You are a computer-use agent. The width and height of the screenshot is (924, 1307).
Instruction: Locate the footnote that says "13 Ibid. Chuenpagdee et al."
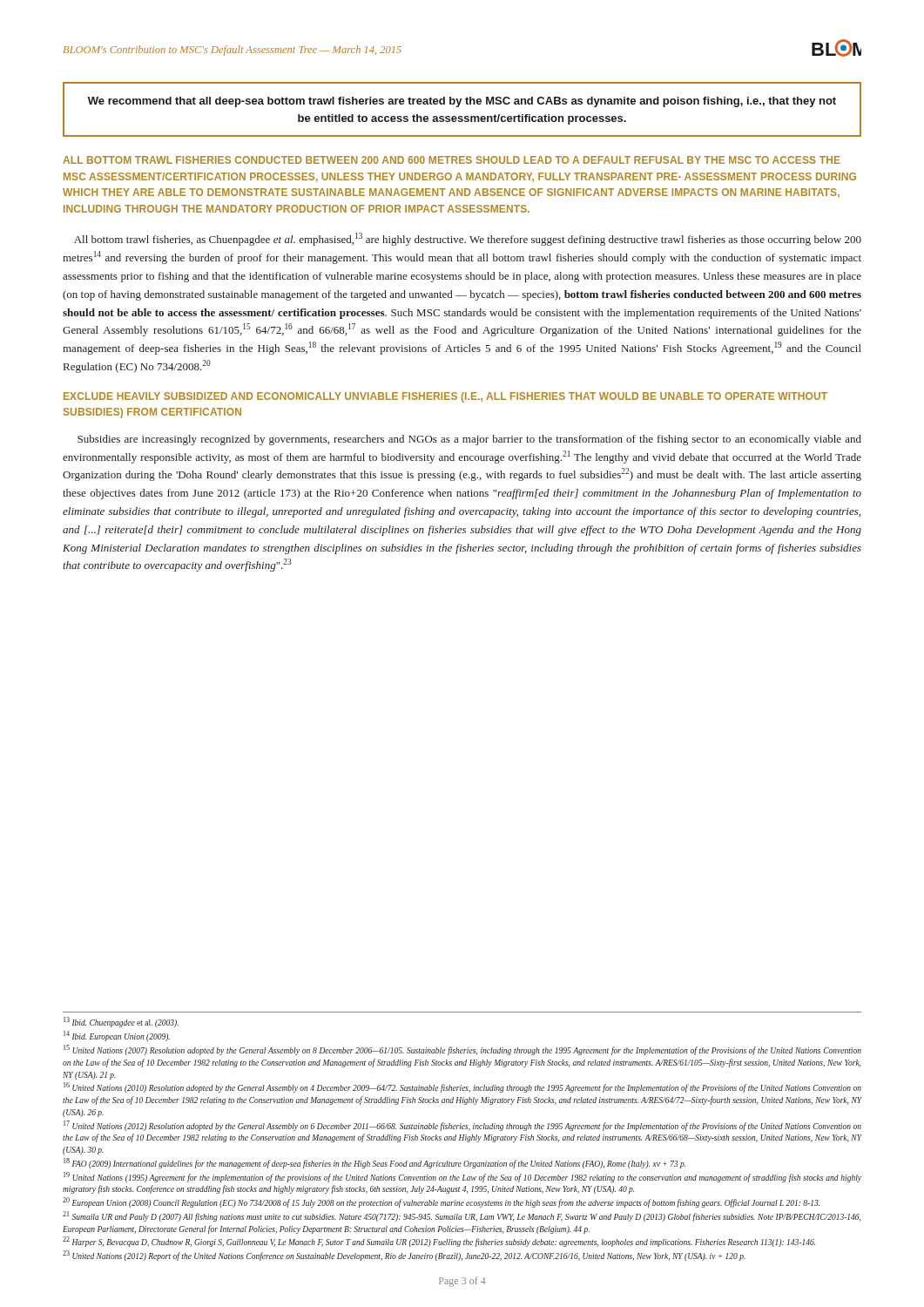click(x=121, y=1023)
